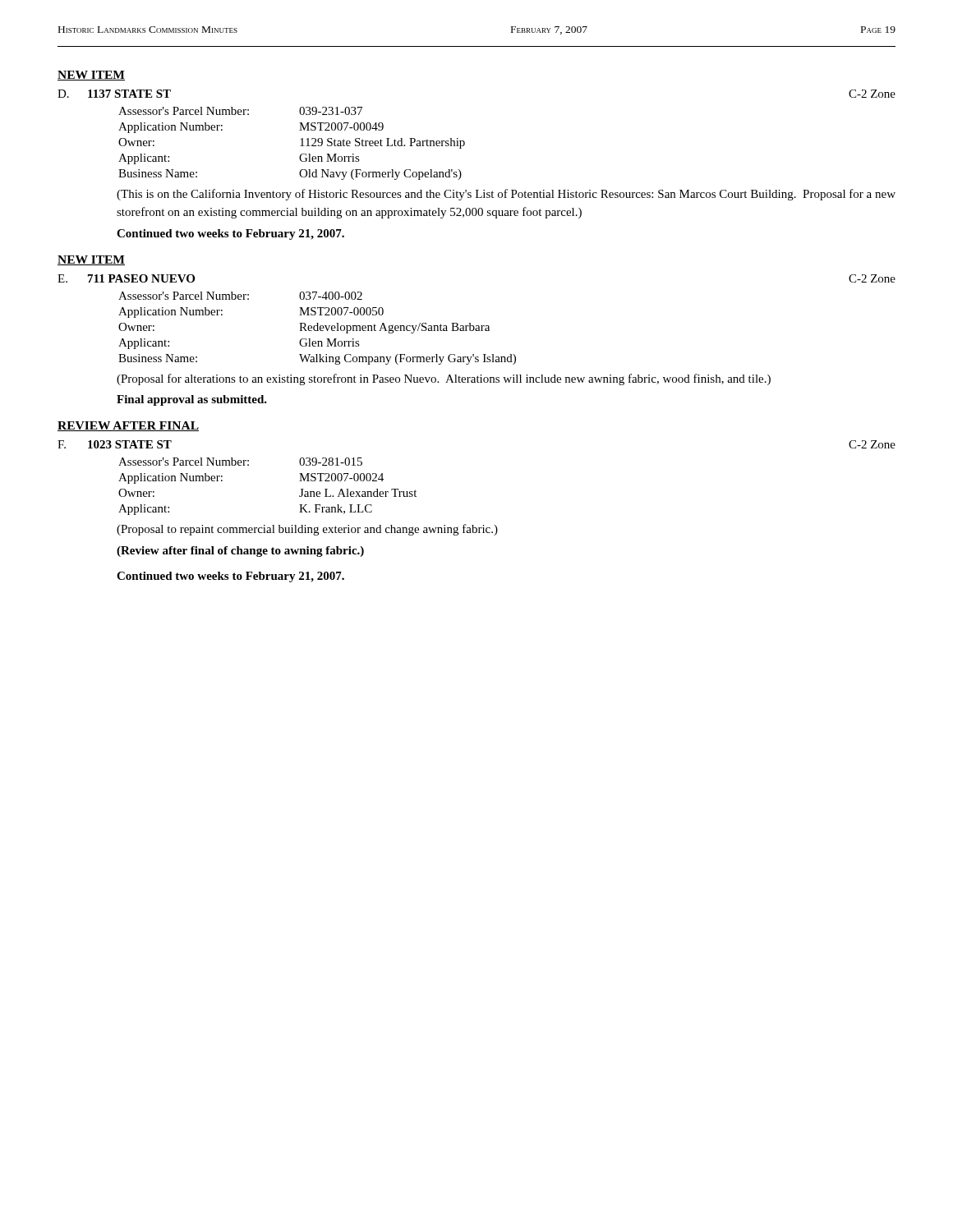Locate the block of text that opens with "(Review after final of"
The width and height of the screenshot is (953, 1232).
tap(240, 550)
